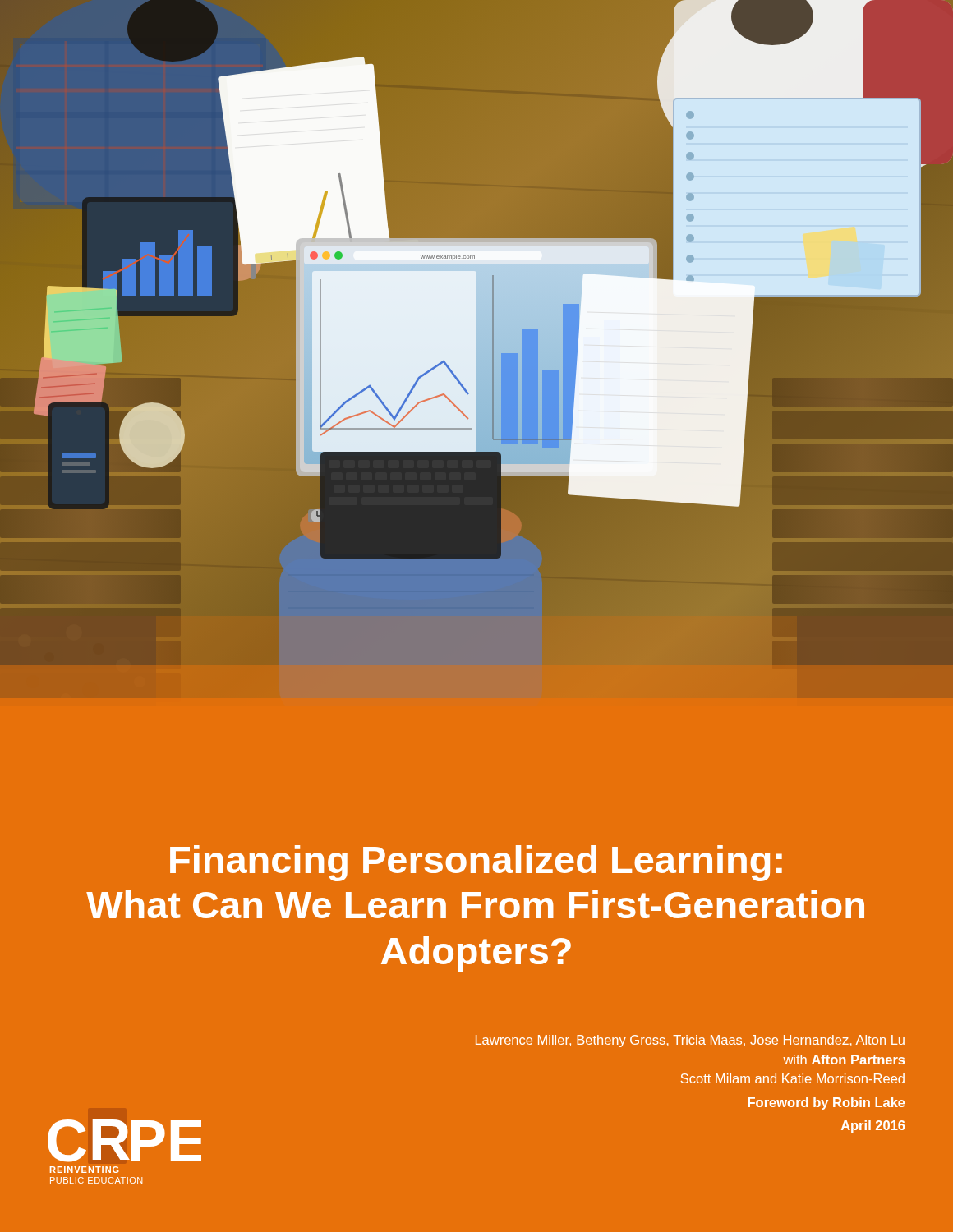Where is the title that starts "Financing Personalized Learning:What Can We Learn From"?
953x1232 pixels.
(x=476, y=905)
